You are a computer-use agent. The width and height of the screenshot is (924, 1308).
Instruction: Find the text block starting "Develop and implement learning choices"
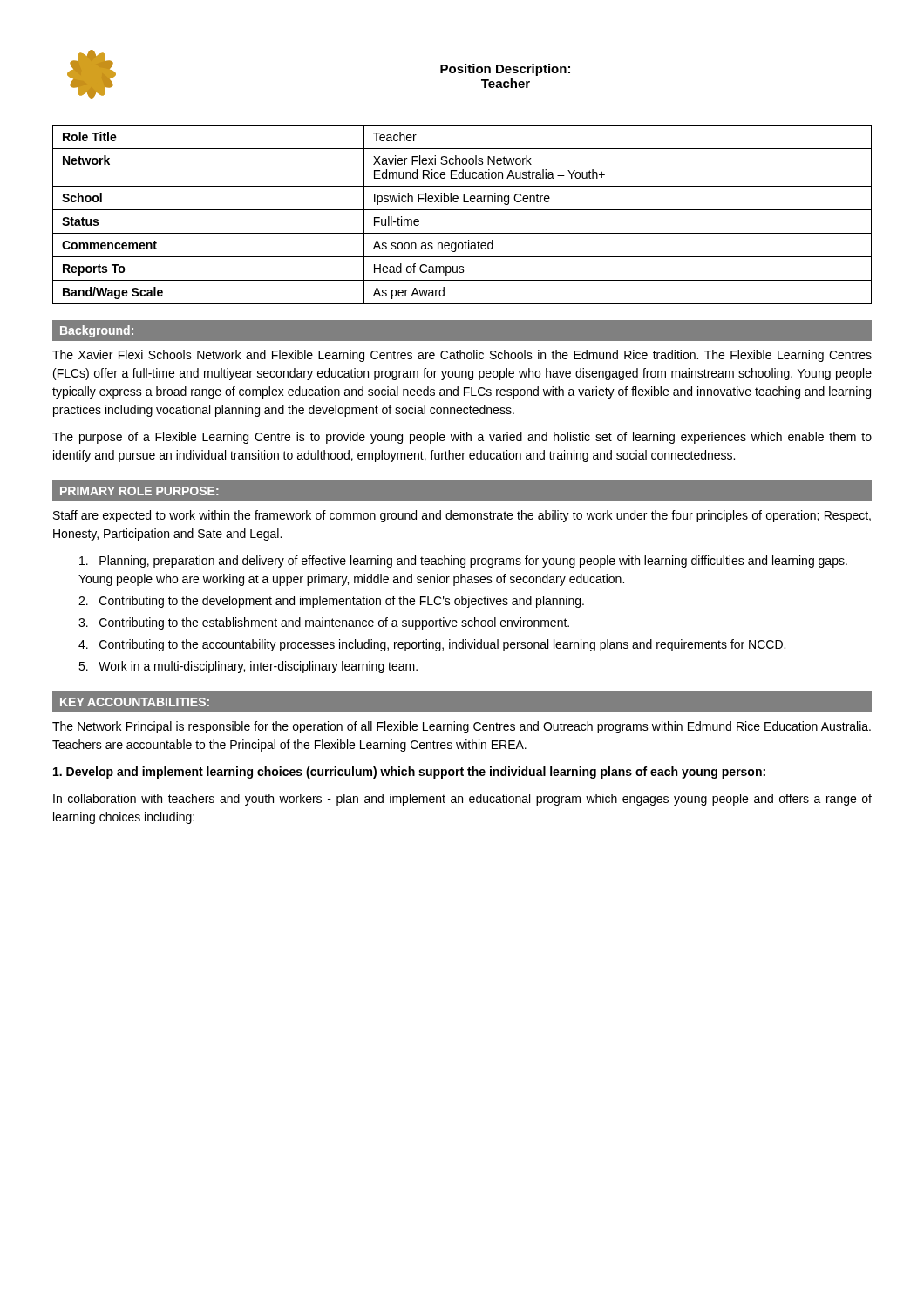click(x=409, y=772)
